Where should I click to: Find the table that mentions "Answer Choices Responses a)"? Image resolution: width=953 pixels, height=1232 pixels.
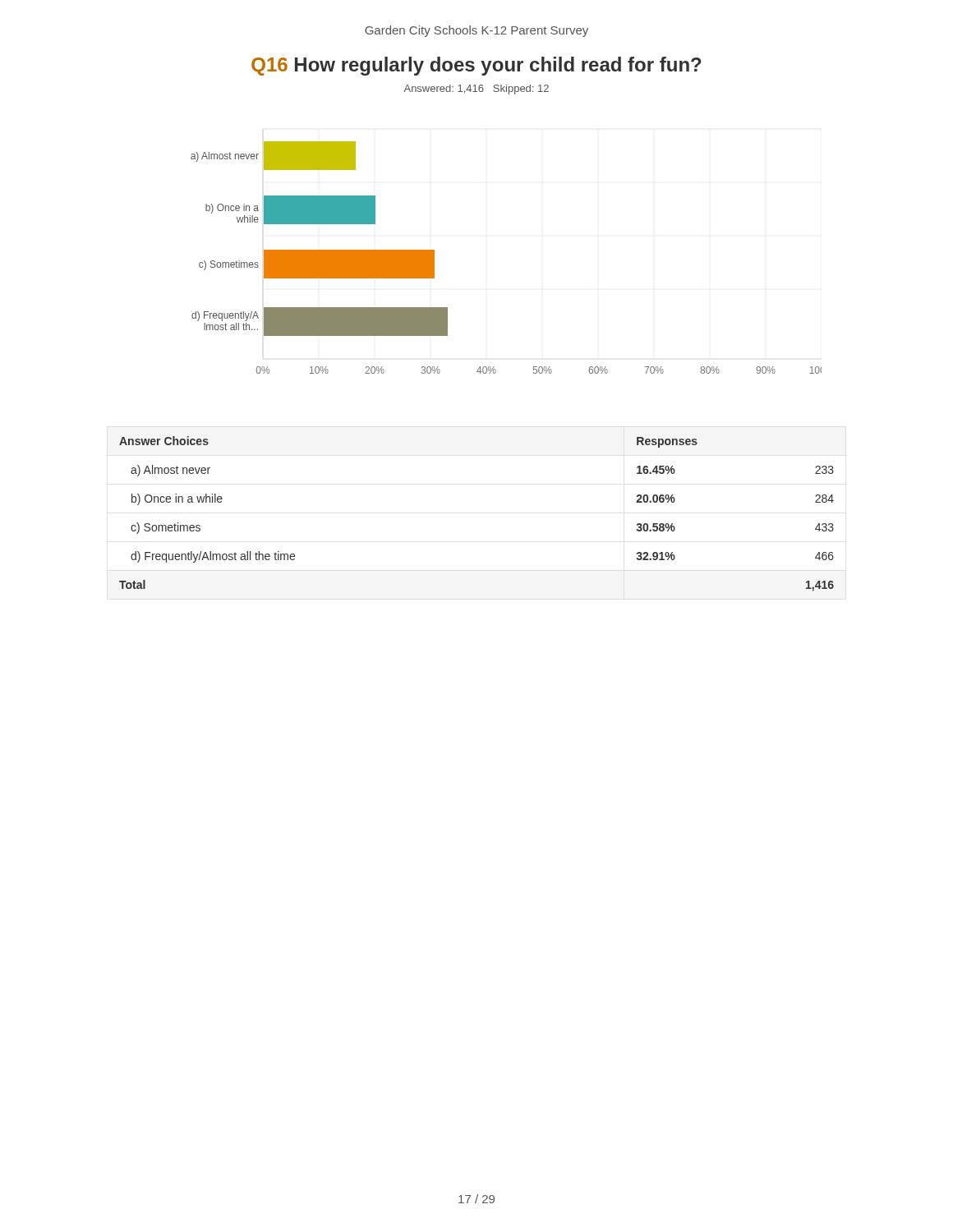(x=476, y=513)
